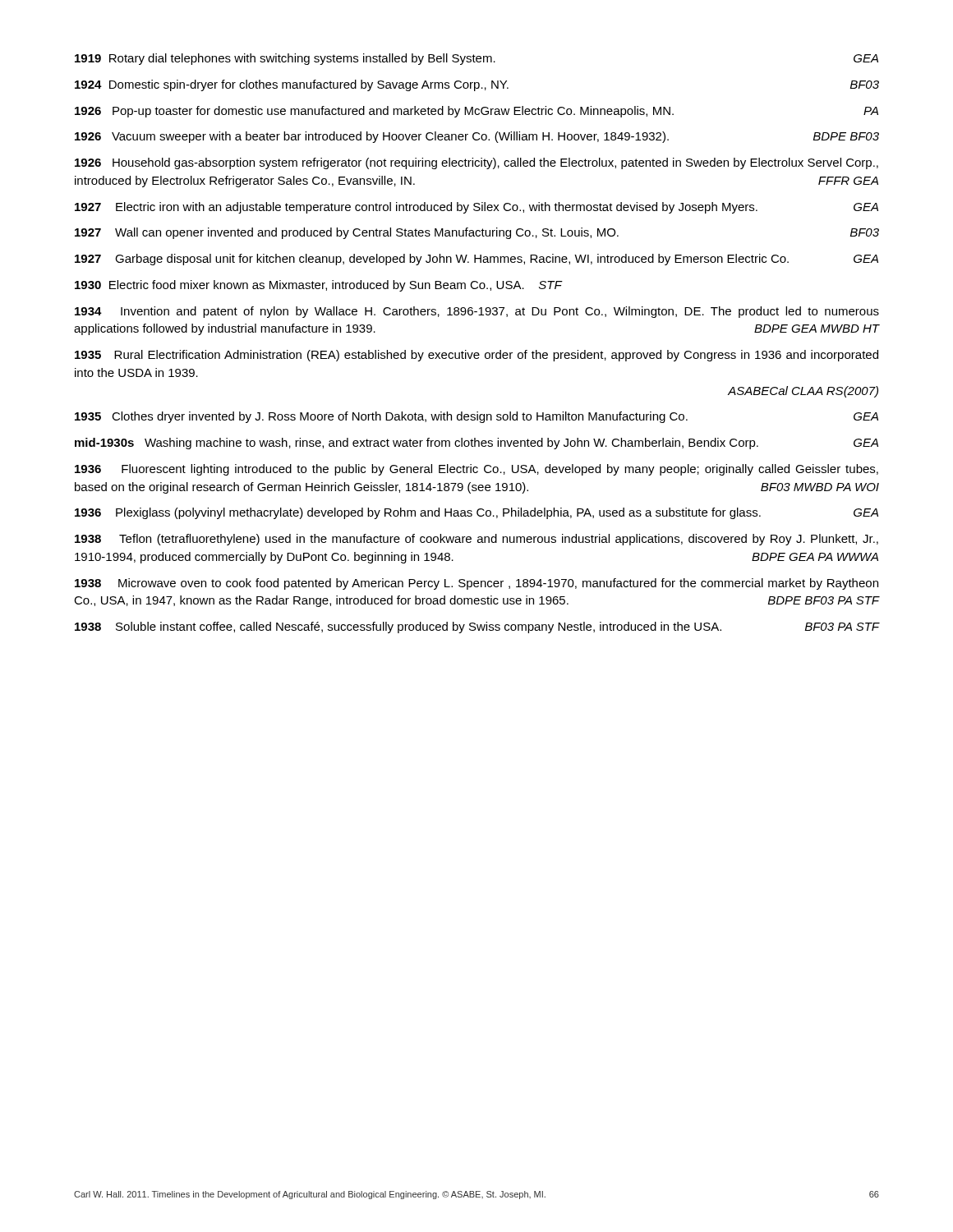This screenshot has height=1232, width=953.
Task: Find the list item that says "1926 Pop-up toaster for"
Action: pyautogui.click(x=476, y=110)
